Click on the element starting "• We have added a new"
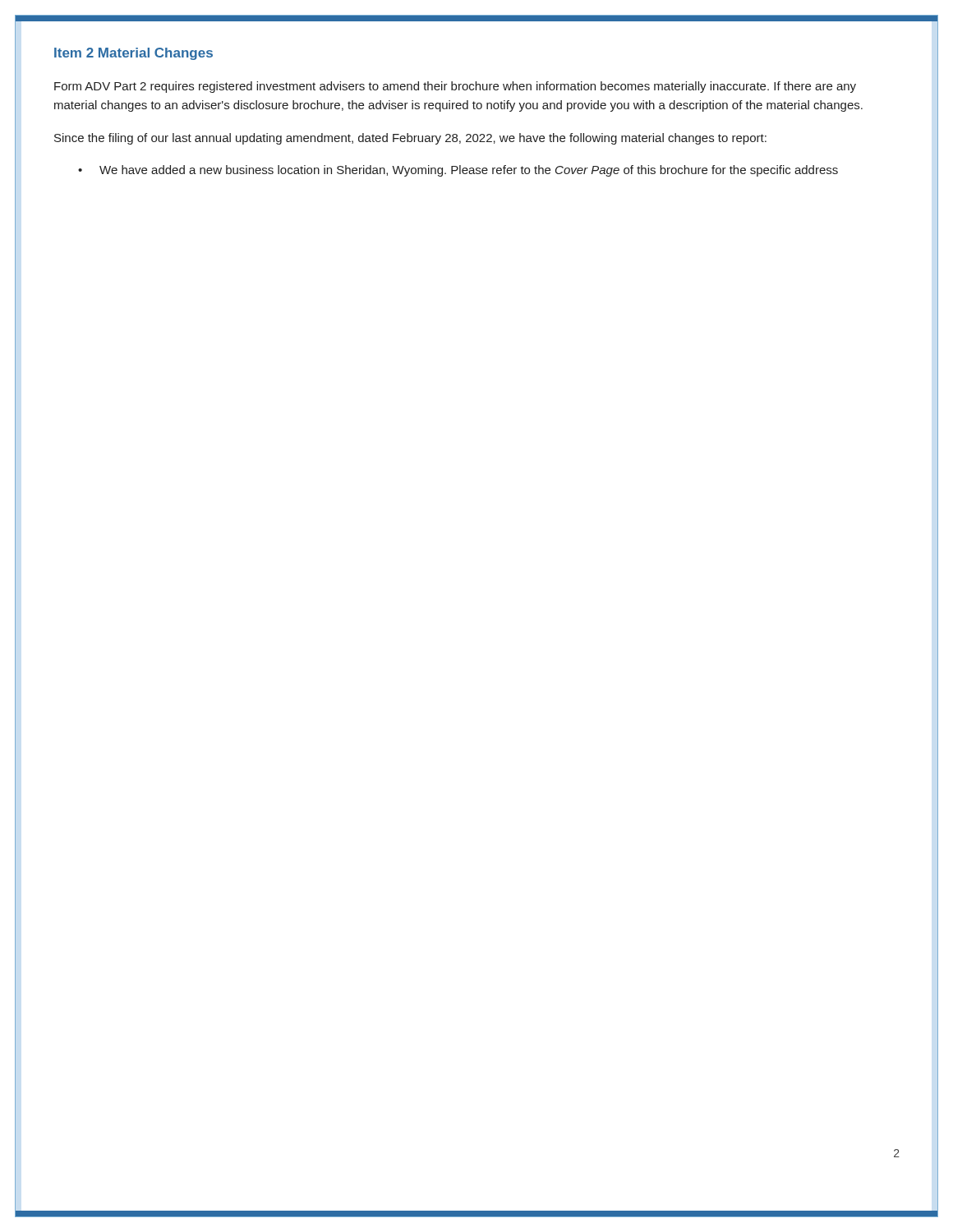The width and height of the screenshot is (953, 1232). (x=489, y=169)
